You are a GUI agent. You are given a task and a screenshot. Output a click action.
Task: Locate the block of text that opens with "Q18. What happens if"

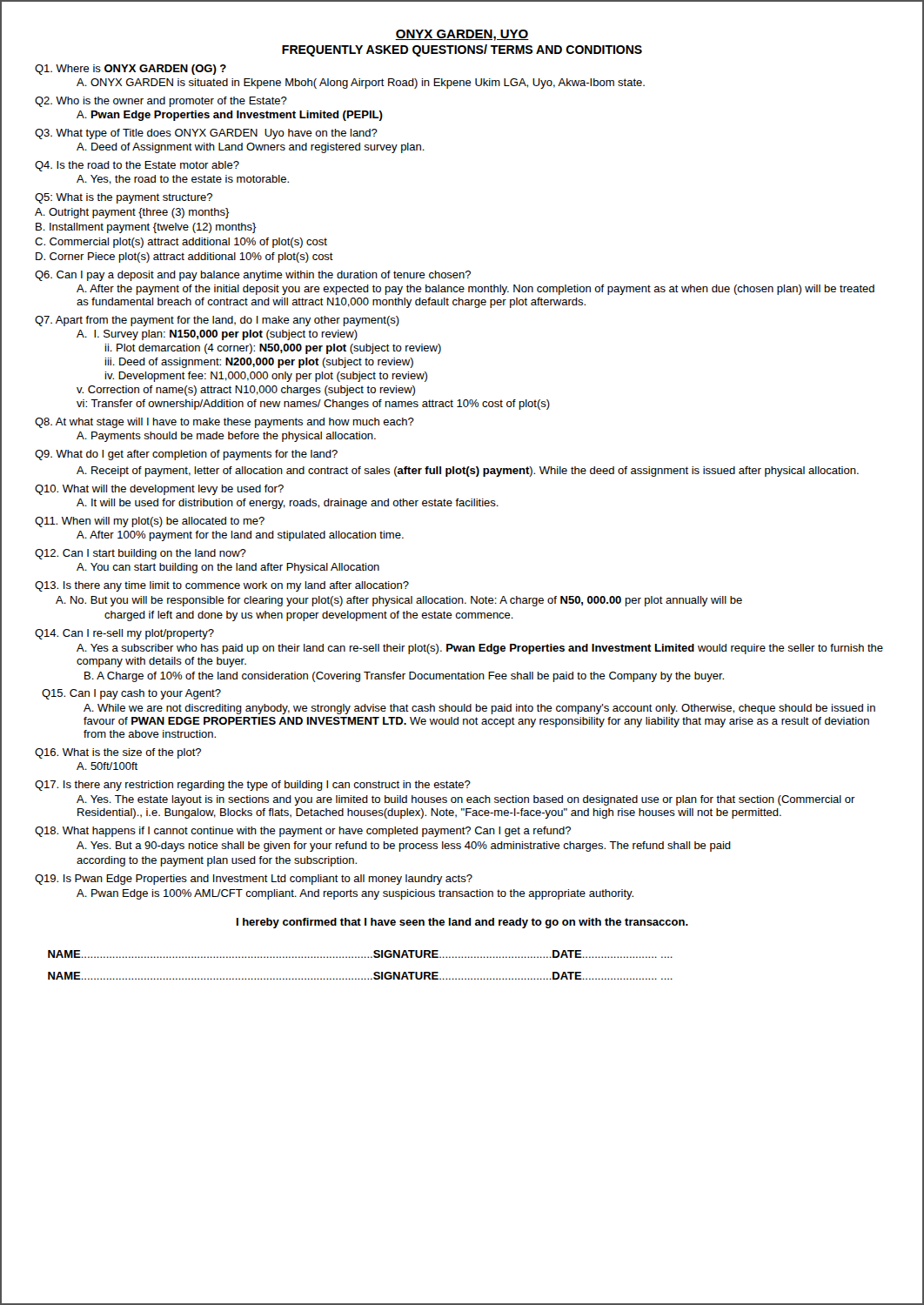303,830
